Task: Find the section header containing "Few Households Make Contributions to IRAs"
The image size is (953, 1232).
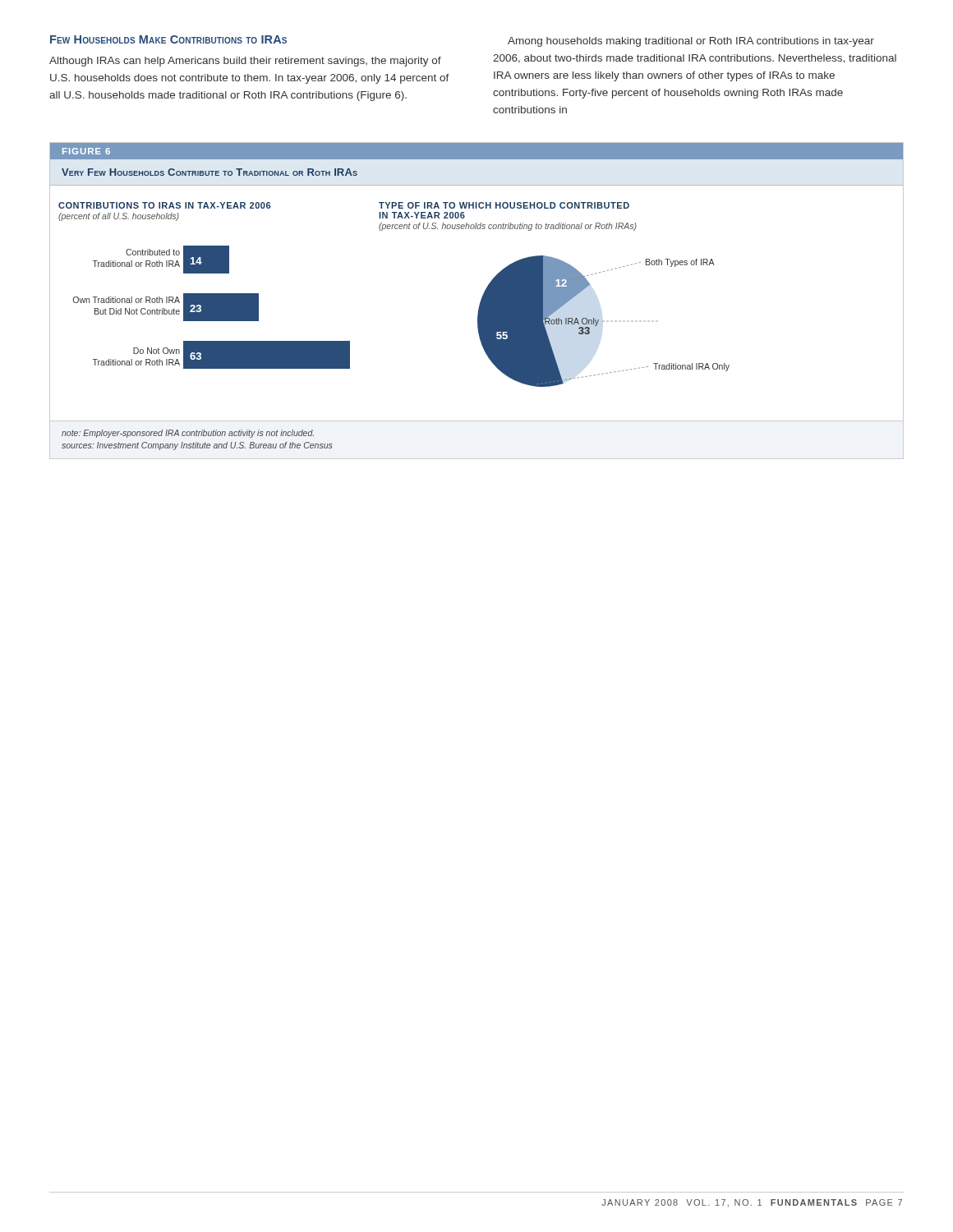Action: (x=168, y=39)
